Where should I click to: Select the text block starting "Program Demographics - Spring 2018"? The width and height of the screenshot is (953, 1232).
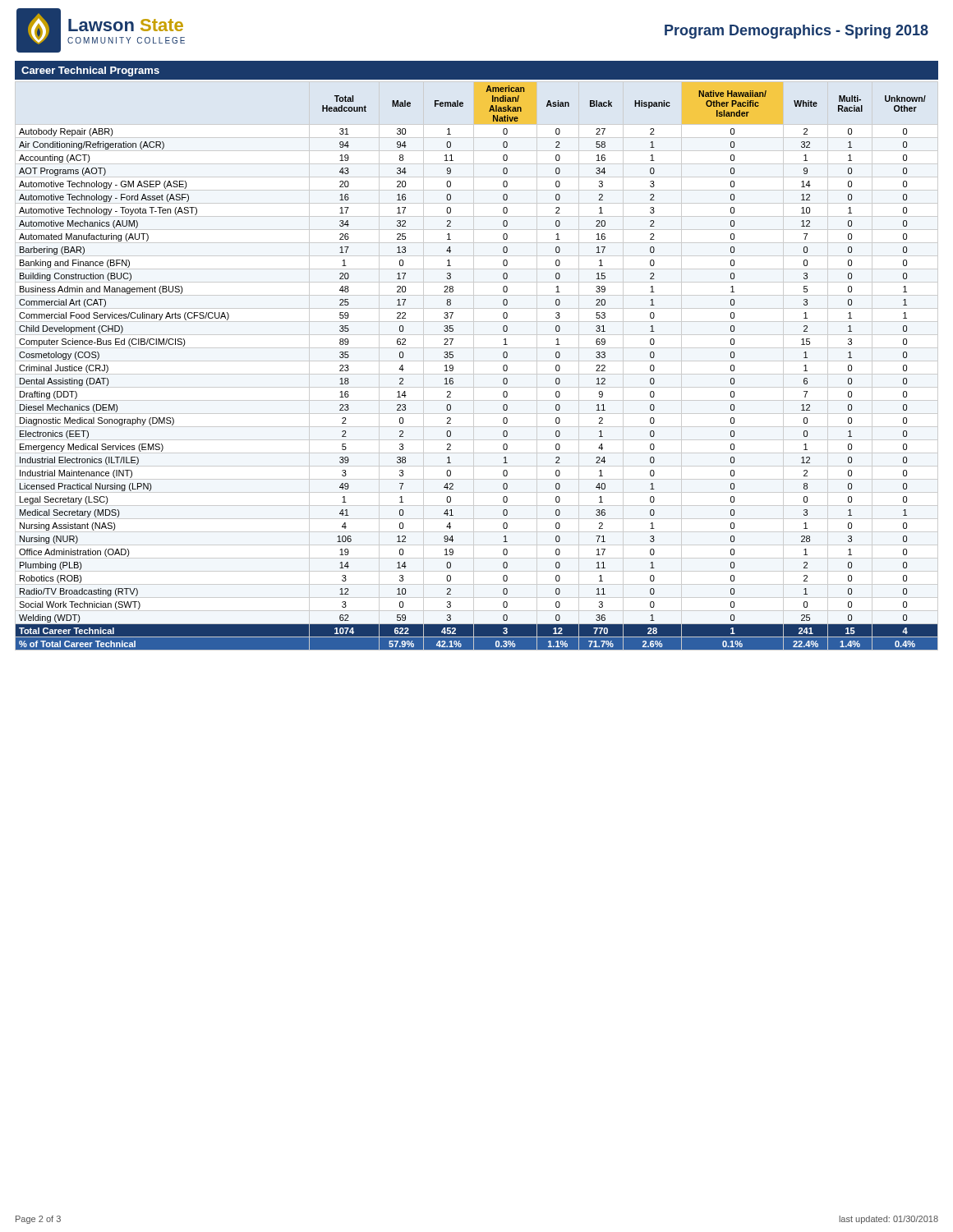coord(796,30)
